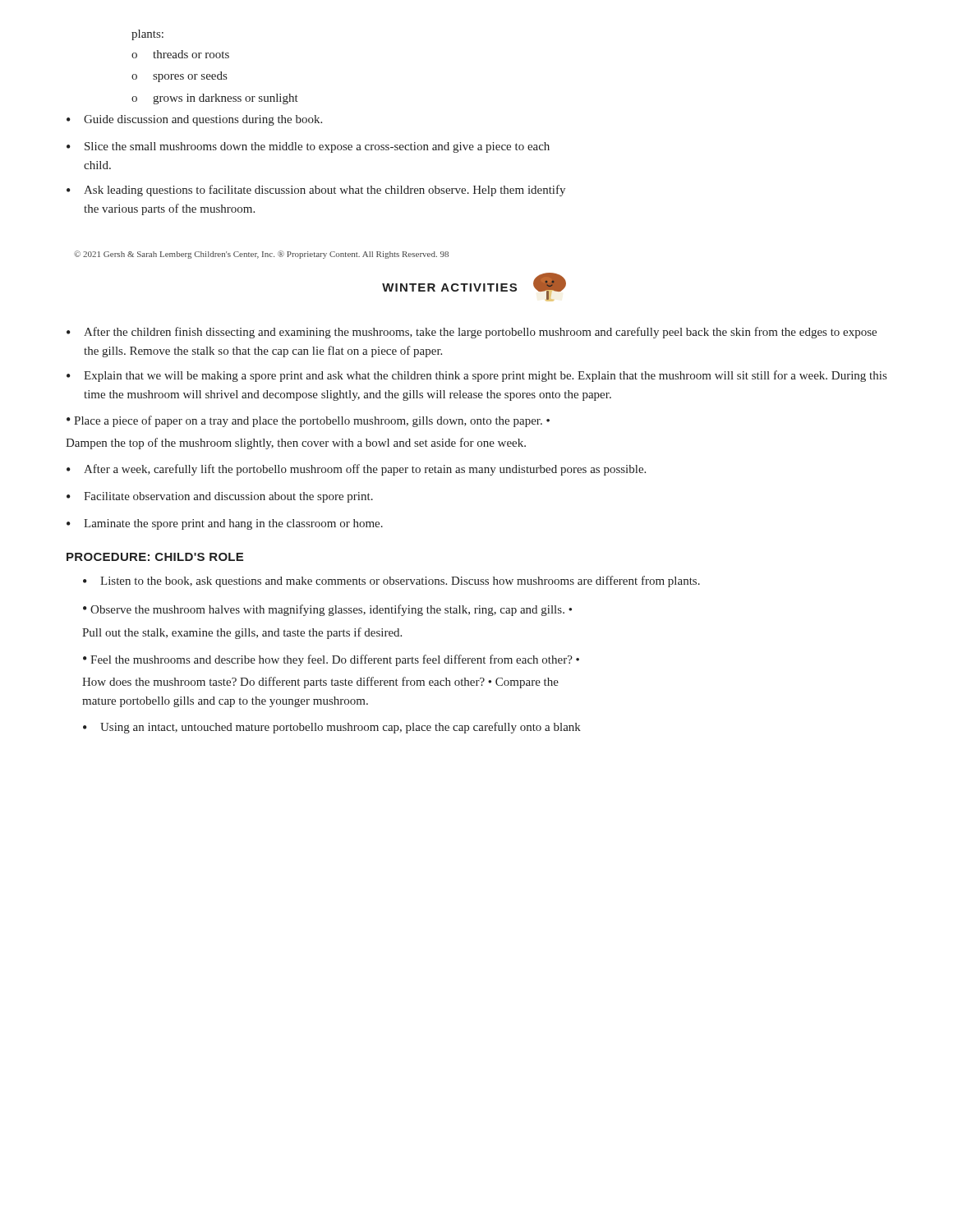Viewport: 953px width, 1232px height.
Task: Select the block starting "o grows in"
Action: coord(215,98)
